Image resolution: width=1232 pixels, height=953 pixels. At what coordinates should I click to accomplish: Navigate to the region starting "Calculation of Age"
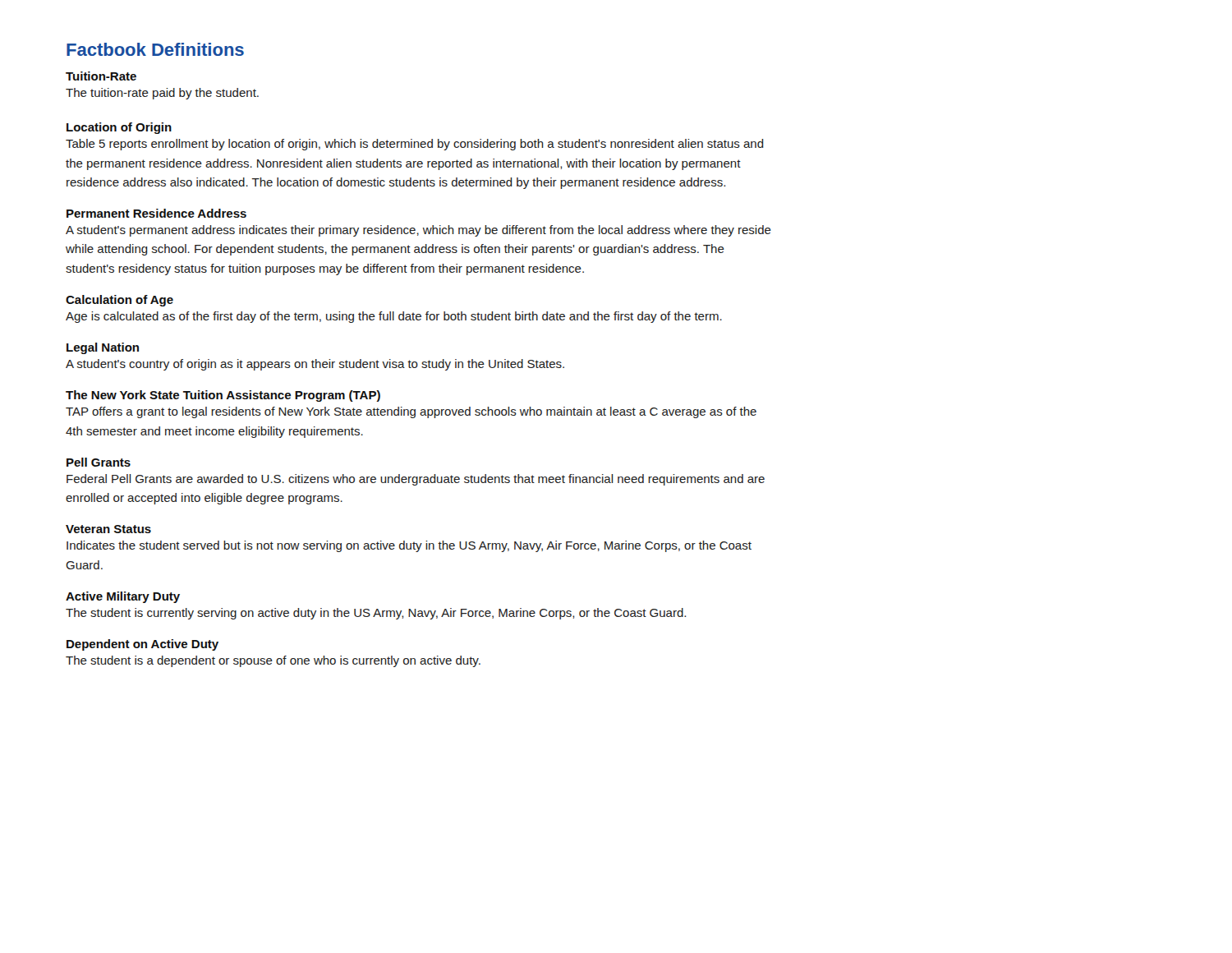coord(120,299)
